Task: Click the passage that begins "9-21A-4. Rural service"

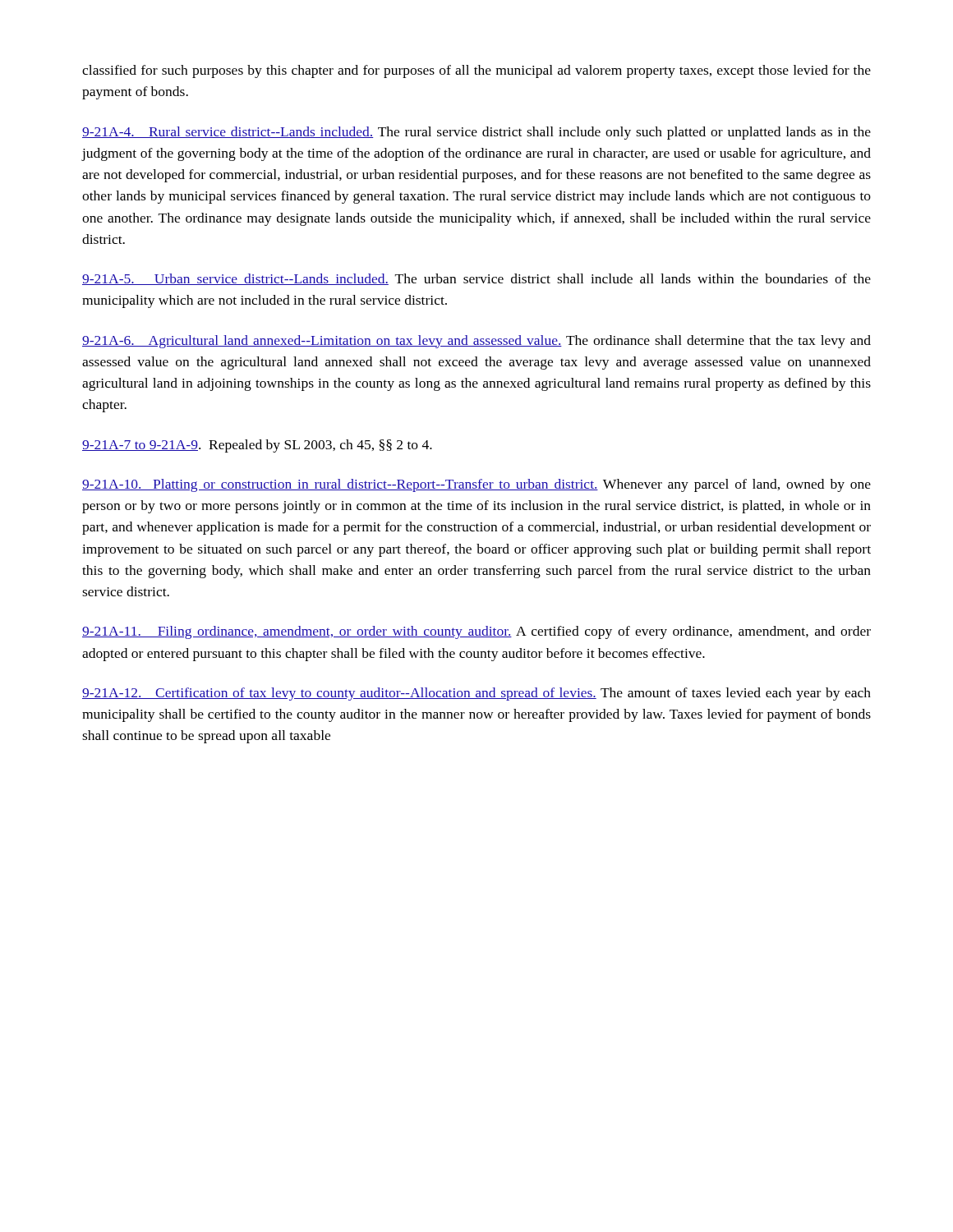Action: tap(476, 185)
